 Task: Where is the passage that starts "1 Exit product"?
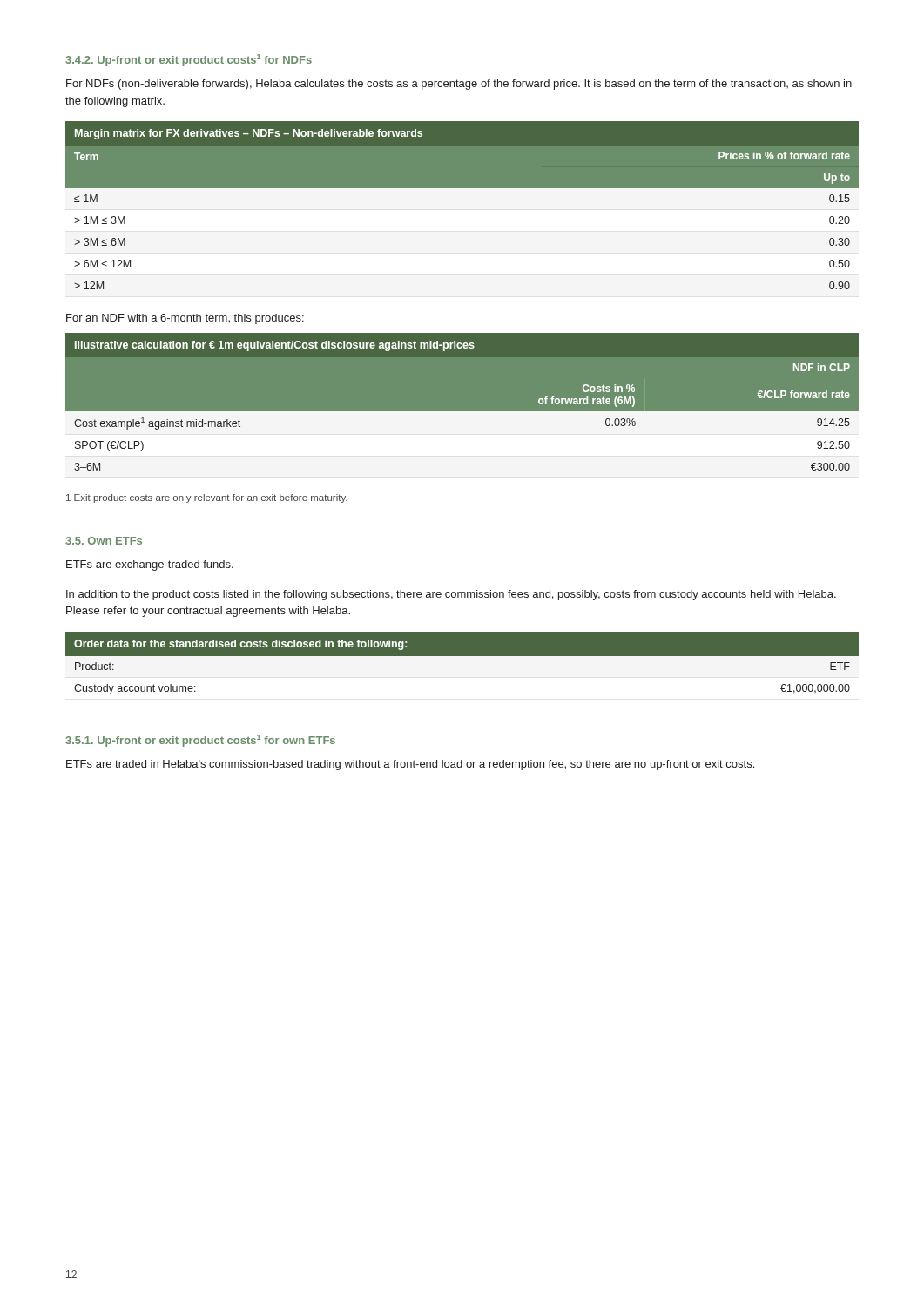click(207, 498)
